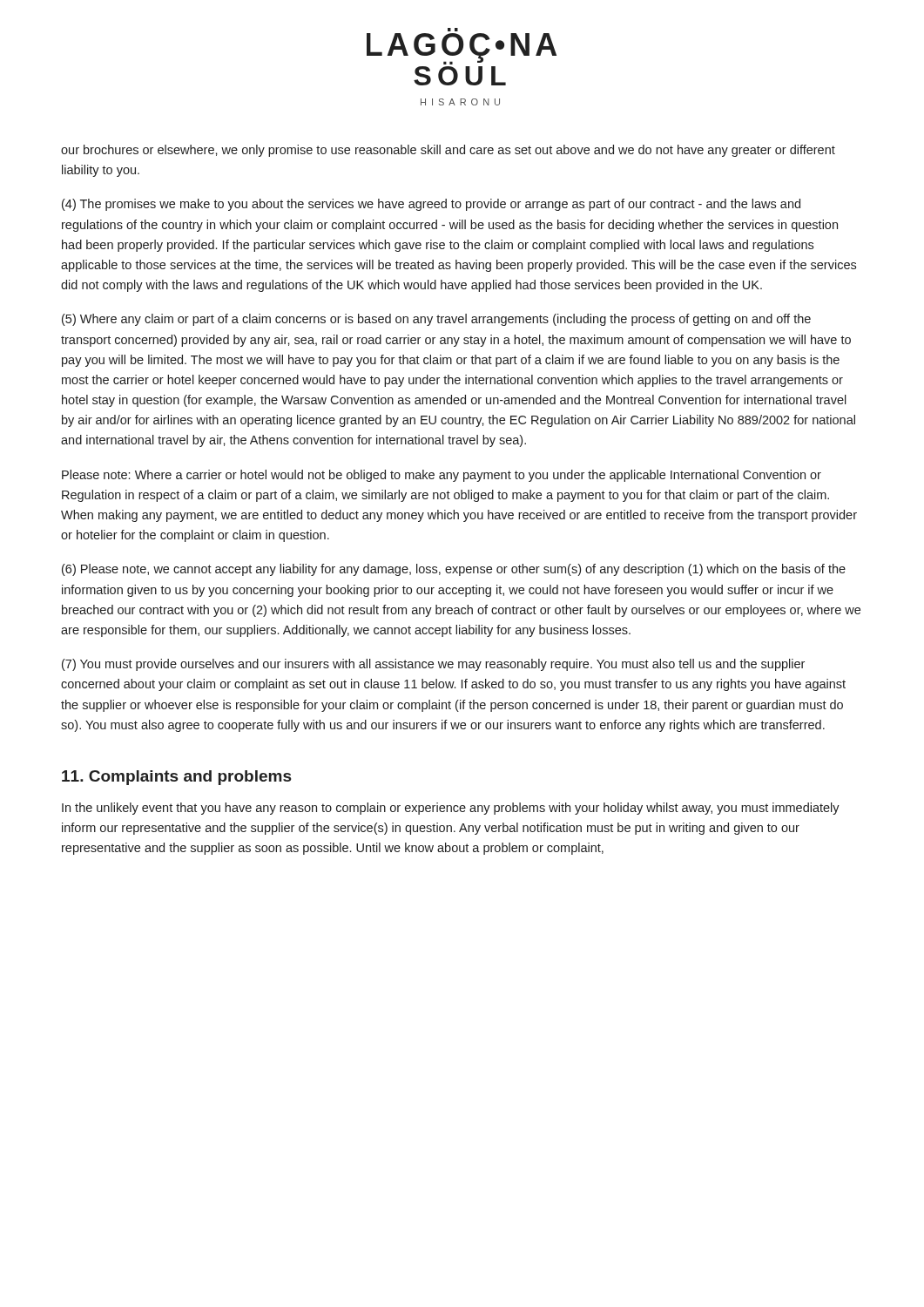This screenshot has height=1307, width=924.
Task: Find the passage starting "In the unlikely event"
Action: point(450,828)
